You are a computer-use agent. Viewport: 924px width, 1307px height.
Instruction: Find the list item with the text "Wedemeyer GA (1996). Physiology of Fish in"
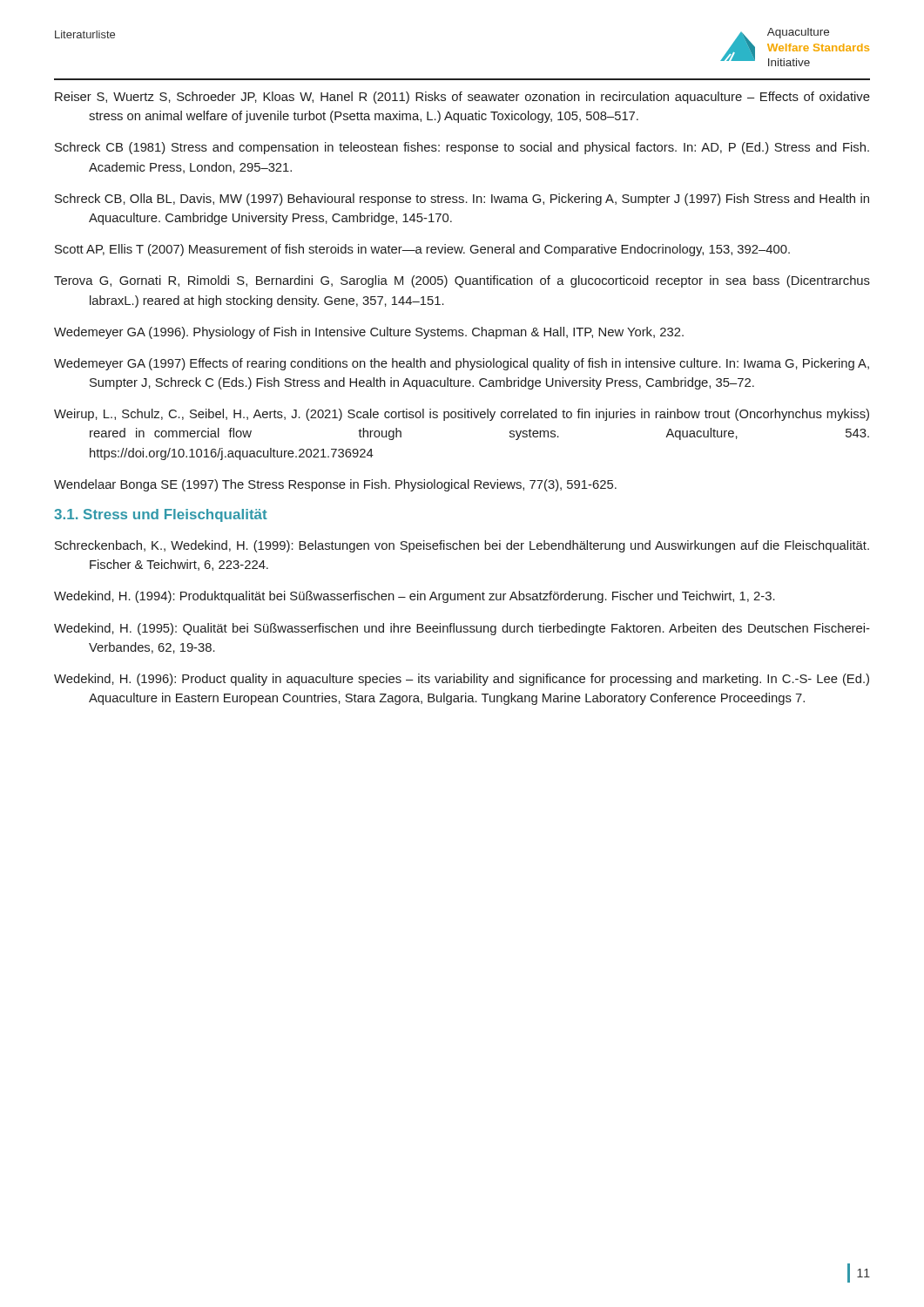(x=462, y=332)
